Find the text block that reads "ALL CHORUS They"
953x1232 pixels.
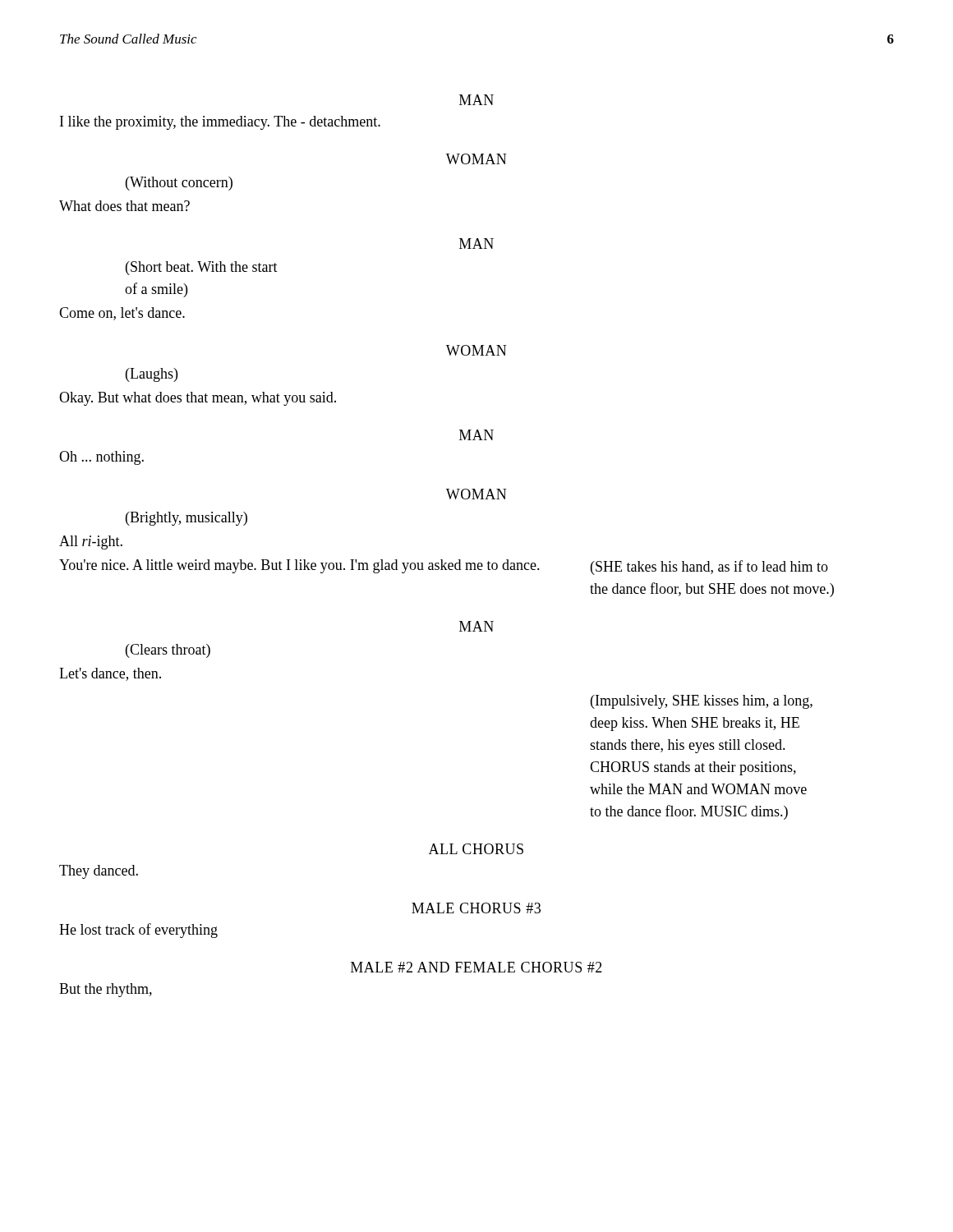coord(476,862)
